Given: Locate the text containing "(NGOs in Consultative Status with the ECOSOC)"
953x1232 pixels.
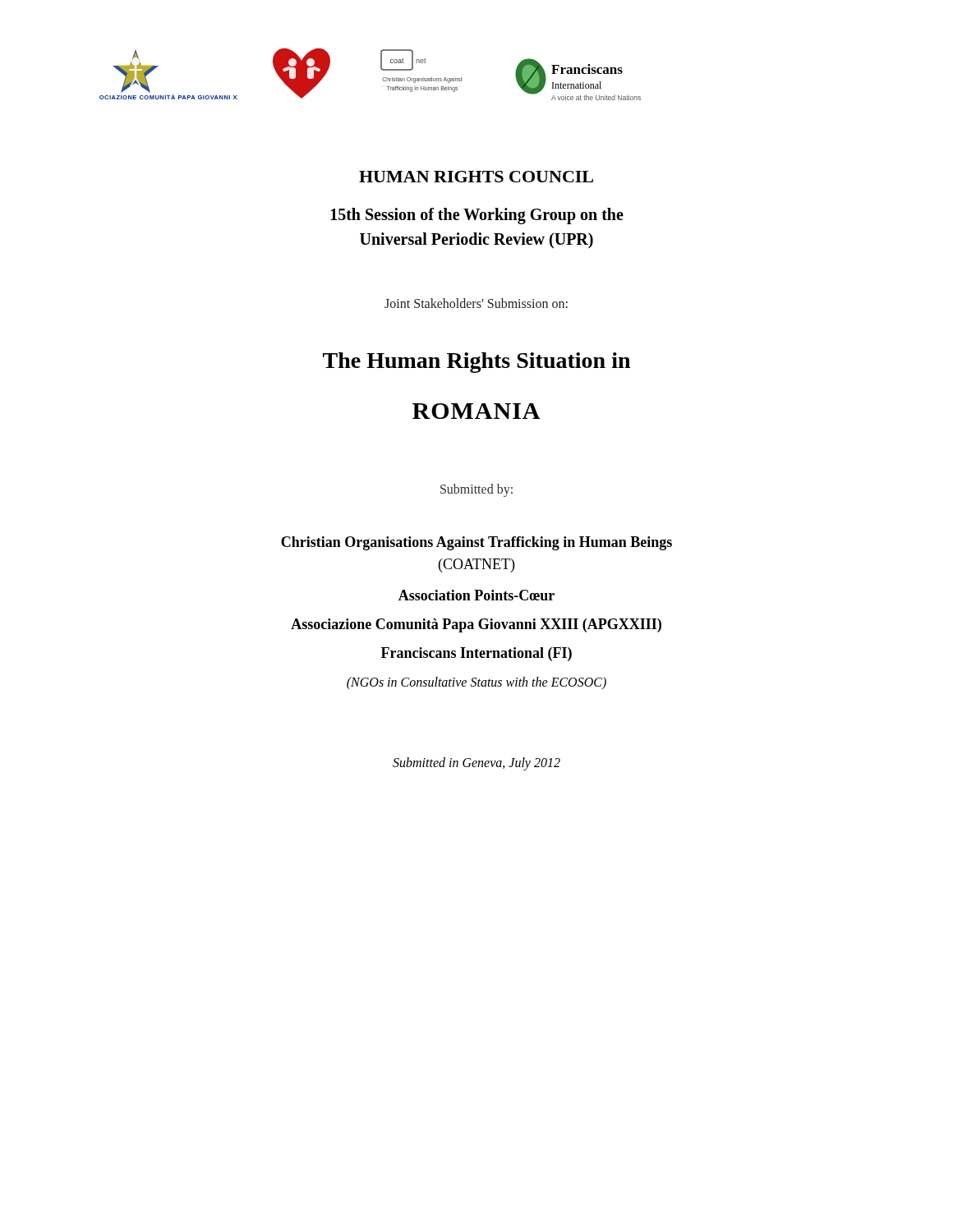Looking at the screenshot, I should [476, 682].
